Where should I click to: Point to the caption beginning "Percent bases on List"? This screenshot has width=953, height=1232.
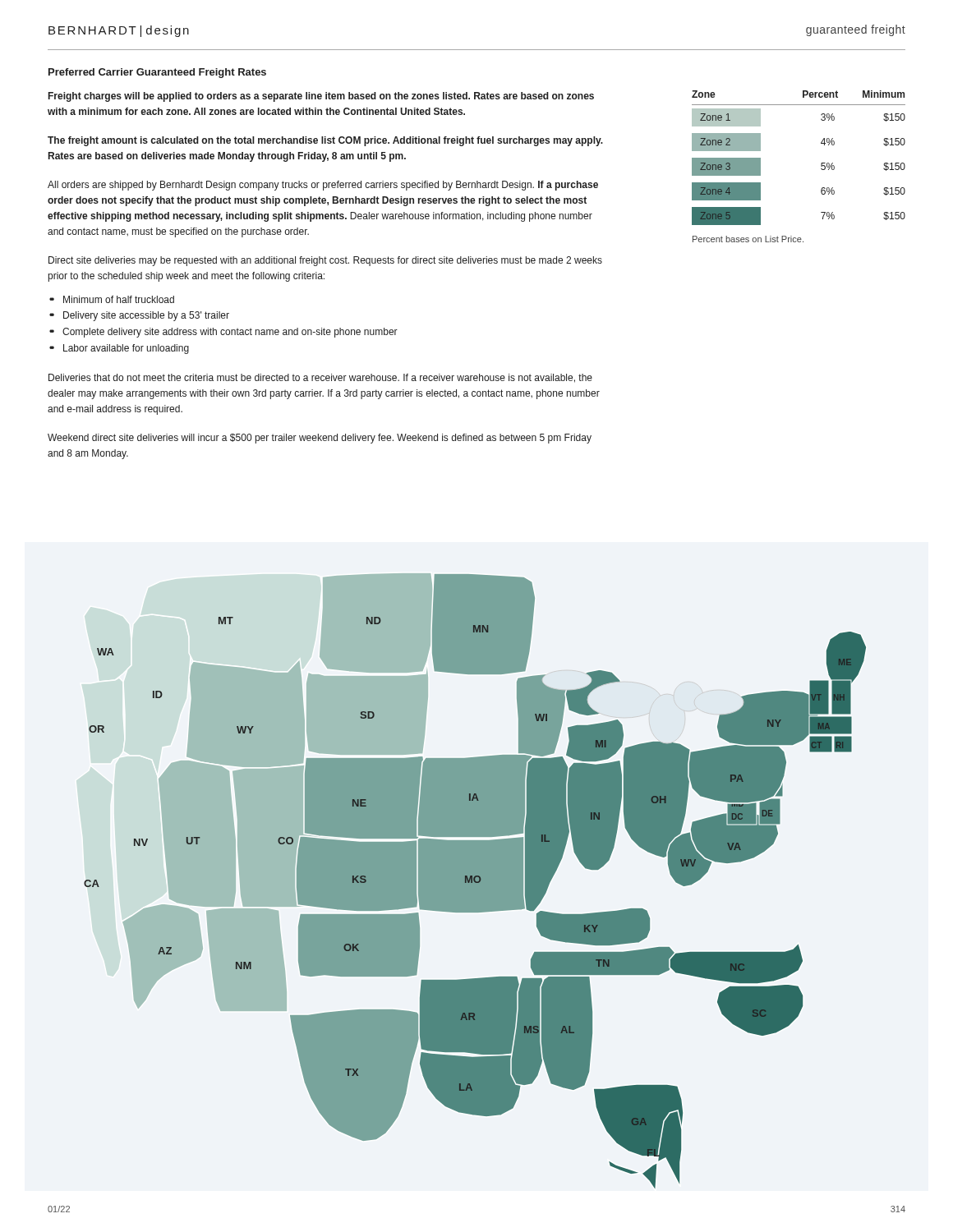click(748, 239)
